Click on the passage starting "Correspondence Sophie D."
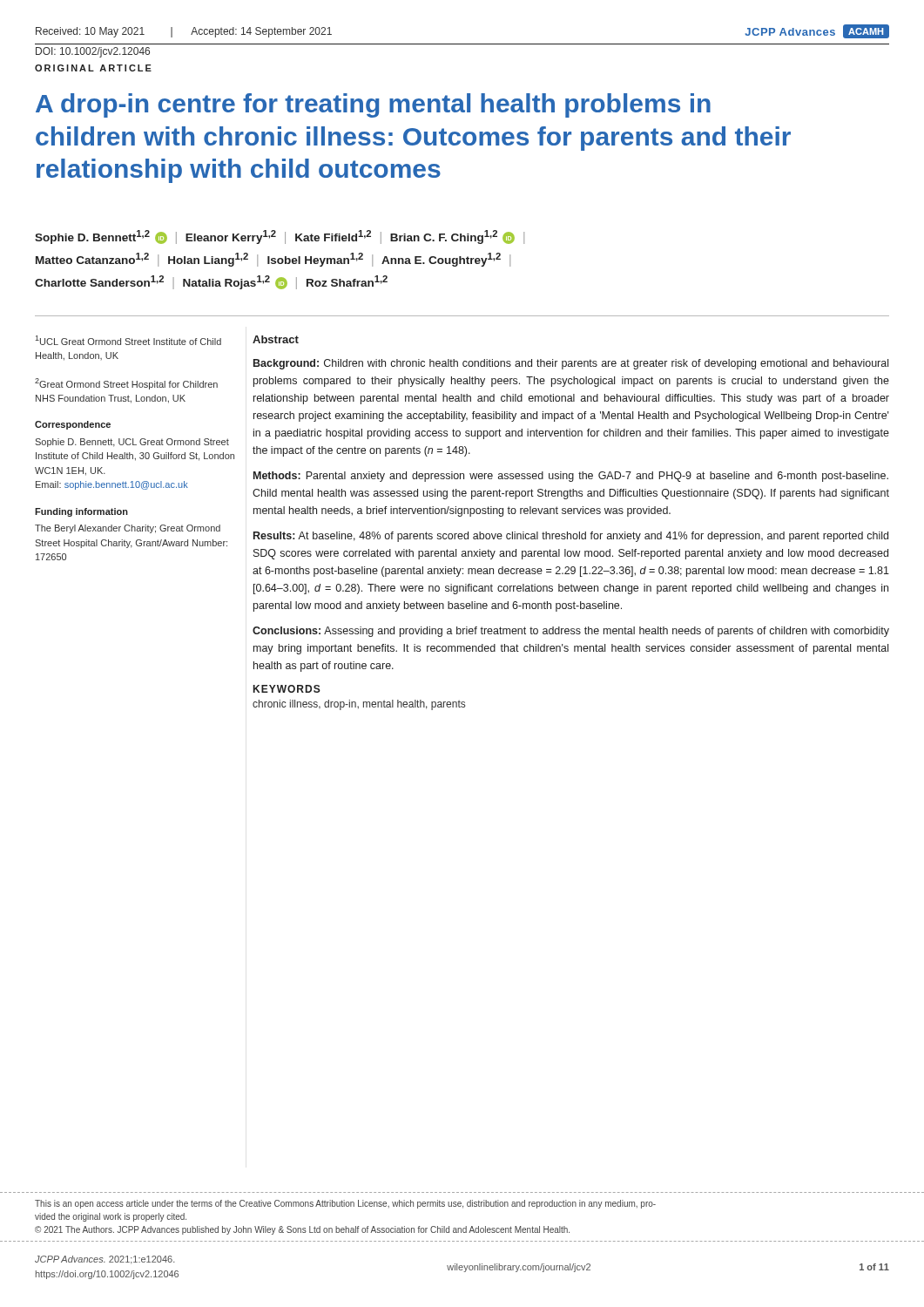The height and width of the screenshot is (1307, 924). point(135,454)
